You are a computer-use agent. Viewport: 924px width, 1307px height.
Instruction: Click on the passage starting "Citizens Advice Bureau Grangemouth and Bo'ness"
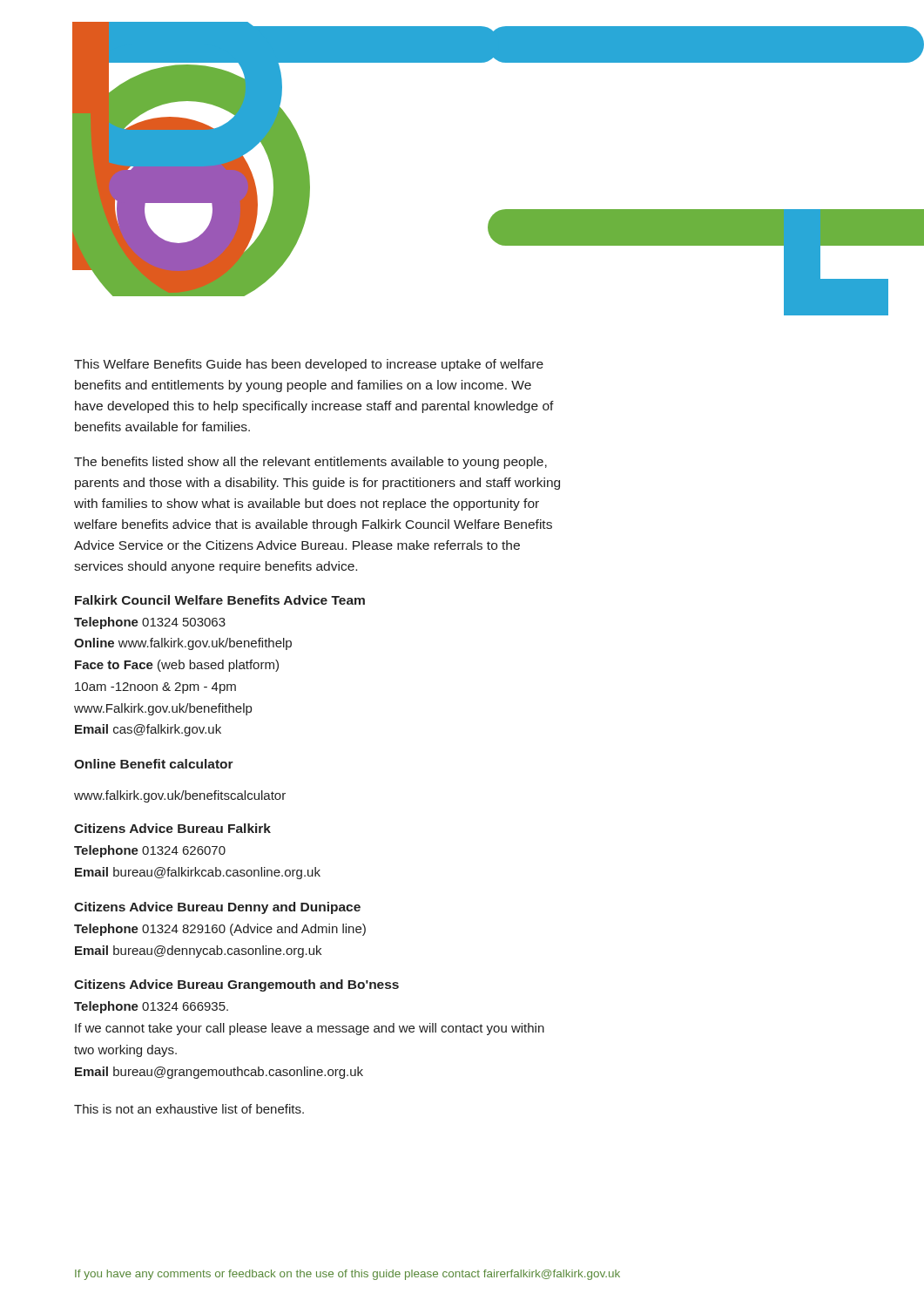coord(318,985)
